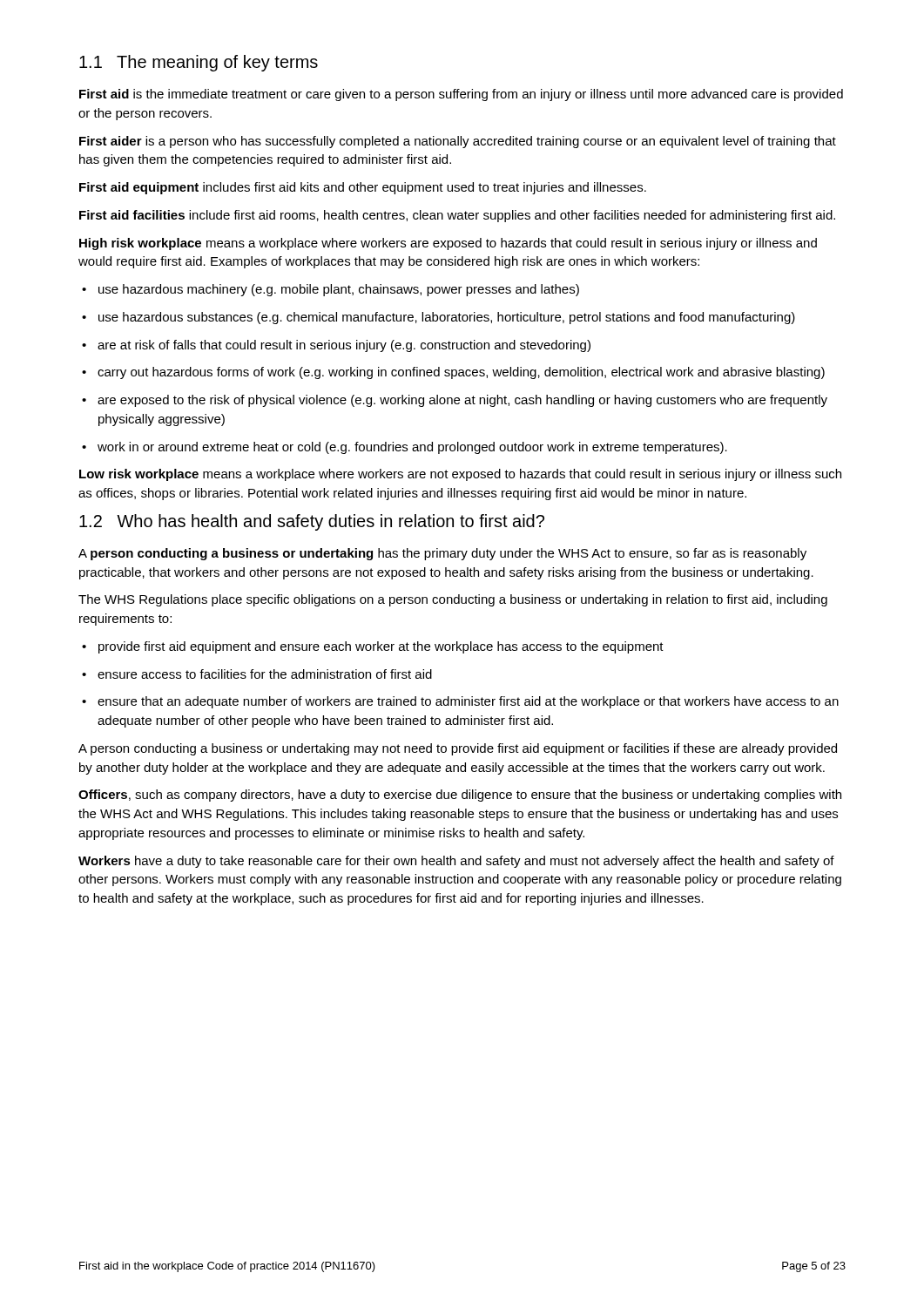Screen dimensions: 1307x924
Task: Point to the element starting "Low risk workplace means a workplace where workers"
Action: click(x=462, y=484)
